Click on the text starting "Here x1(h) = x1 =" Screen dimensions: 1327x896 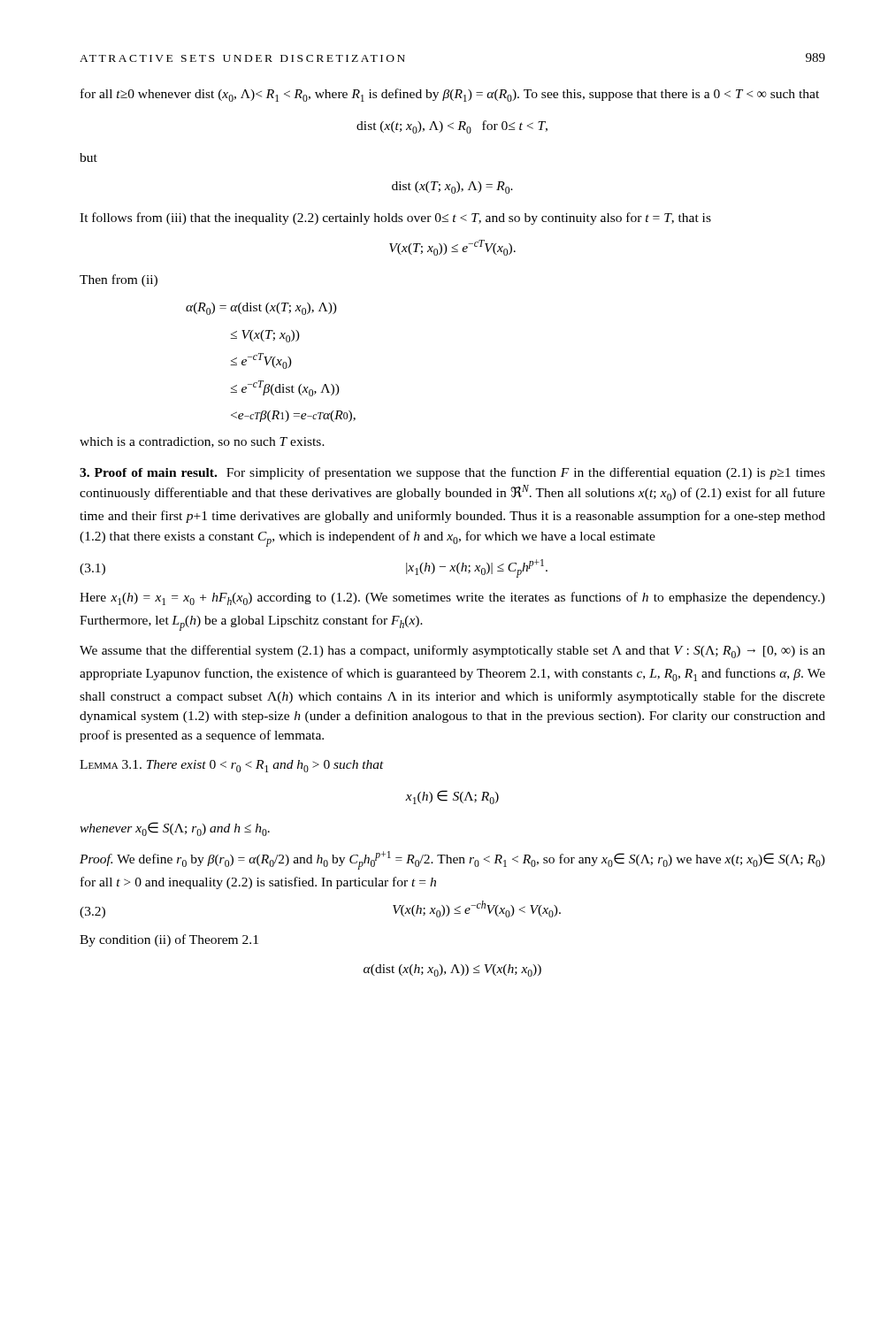(x=452, y=610)
